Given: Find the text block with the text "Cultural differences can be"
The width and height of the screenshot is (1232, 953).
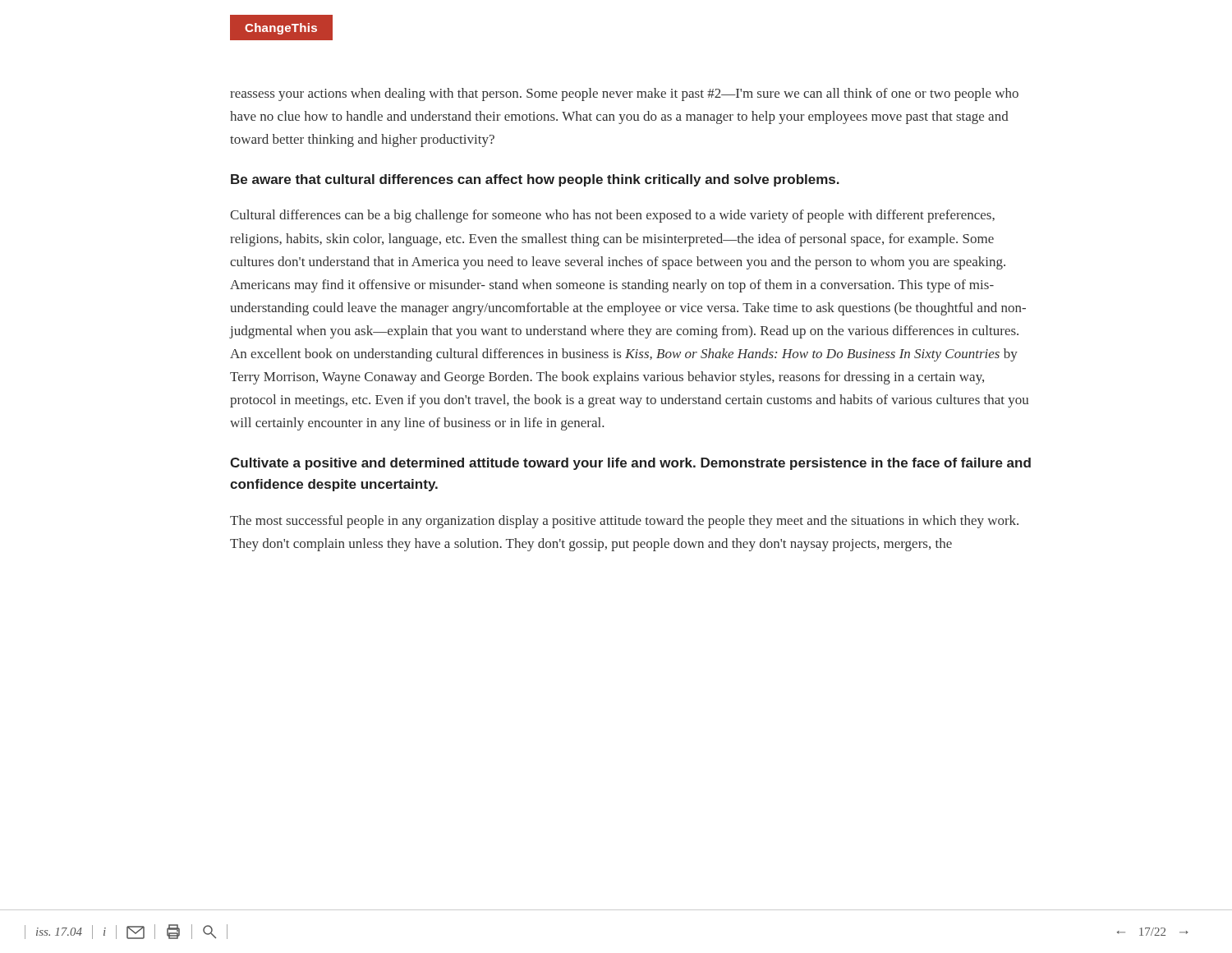Looking at the screenshot, I should pyautogui.click(x=629, y=319).
